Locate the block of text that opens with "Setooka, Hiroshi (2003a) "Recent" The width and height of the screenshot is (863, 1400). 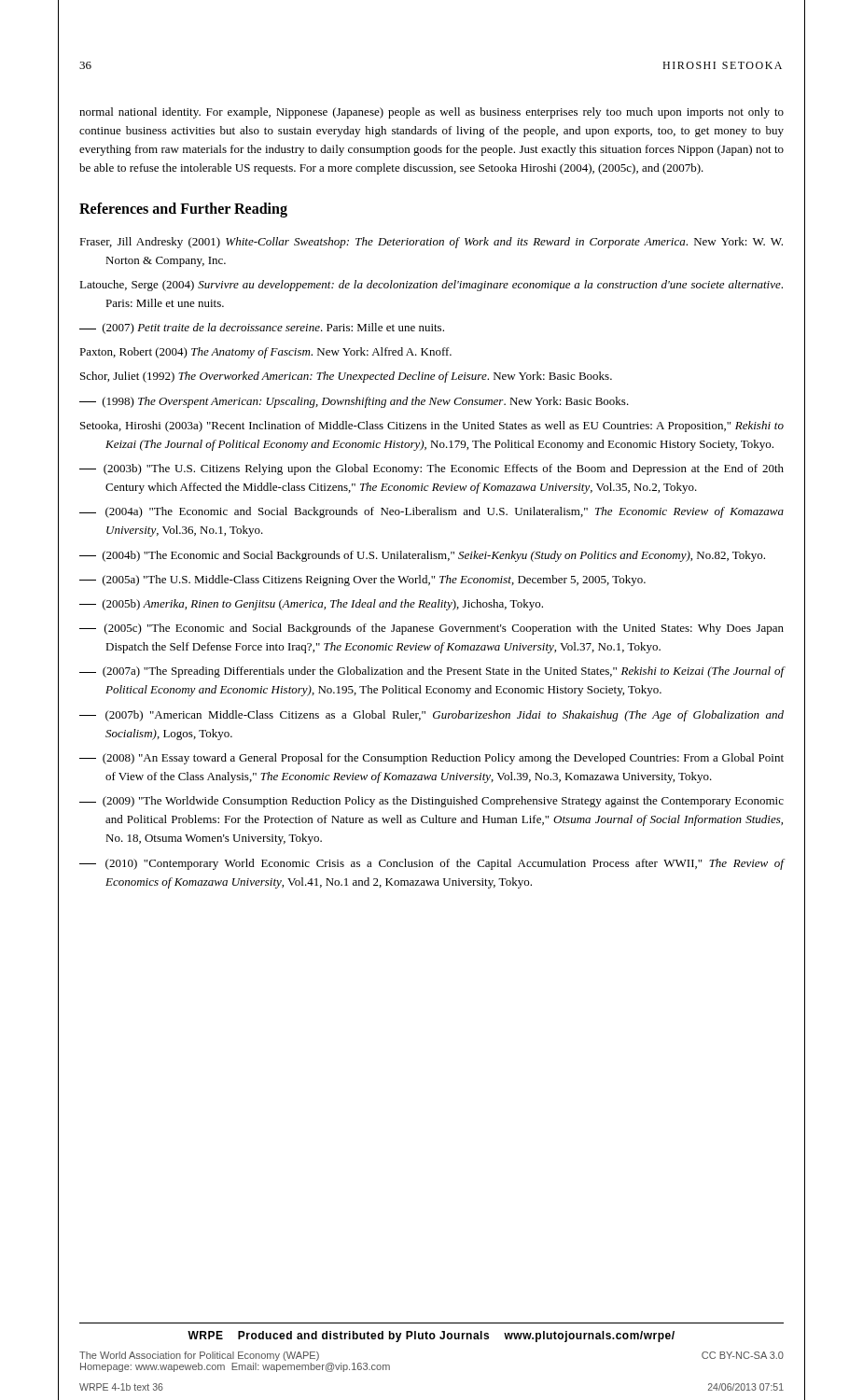pyautogui.click(x=432, y=434)
